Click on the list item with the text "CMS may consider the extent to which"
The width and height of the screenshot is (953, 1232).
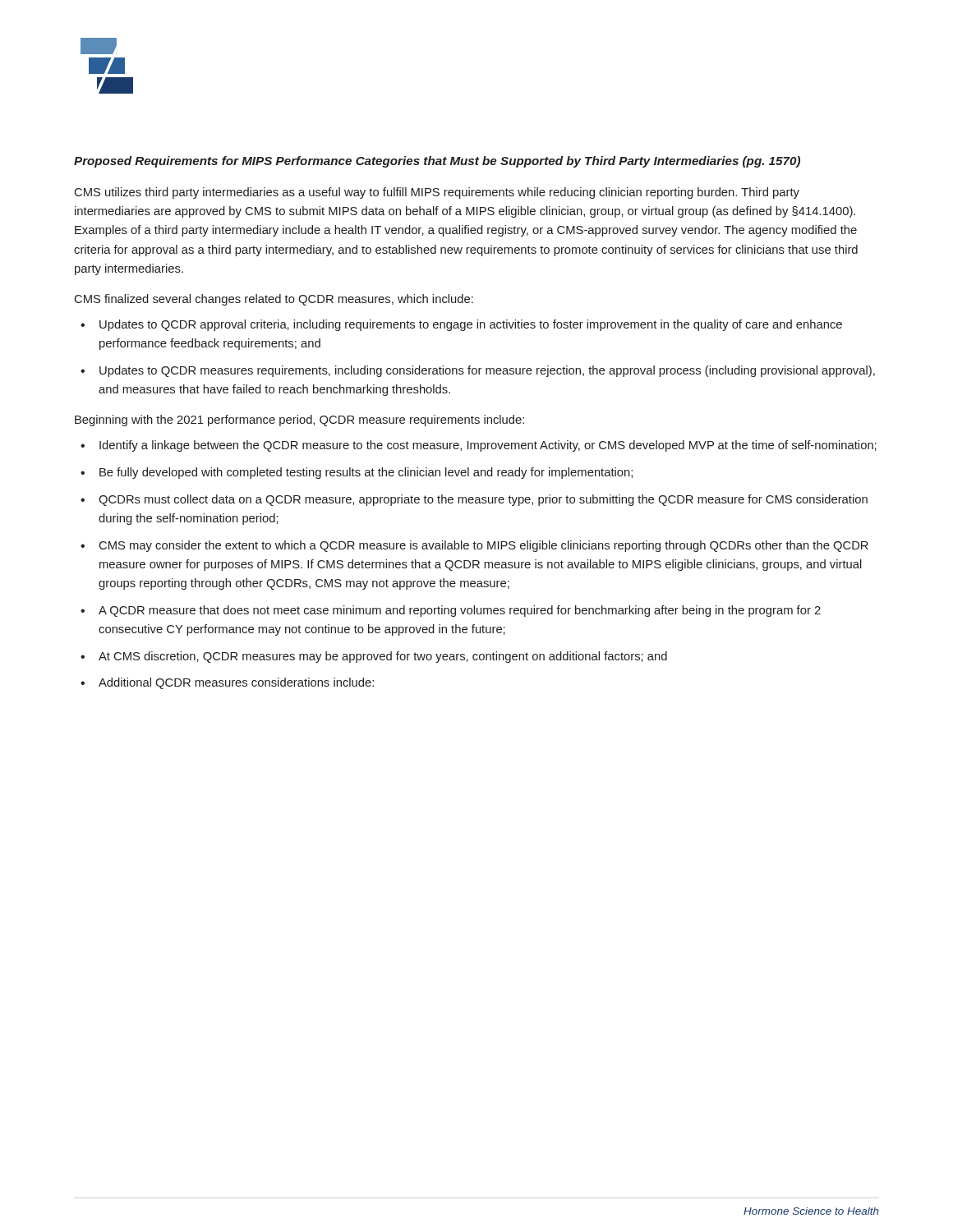(x=484, y=564)
